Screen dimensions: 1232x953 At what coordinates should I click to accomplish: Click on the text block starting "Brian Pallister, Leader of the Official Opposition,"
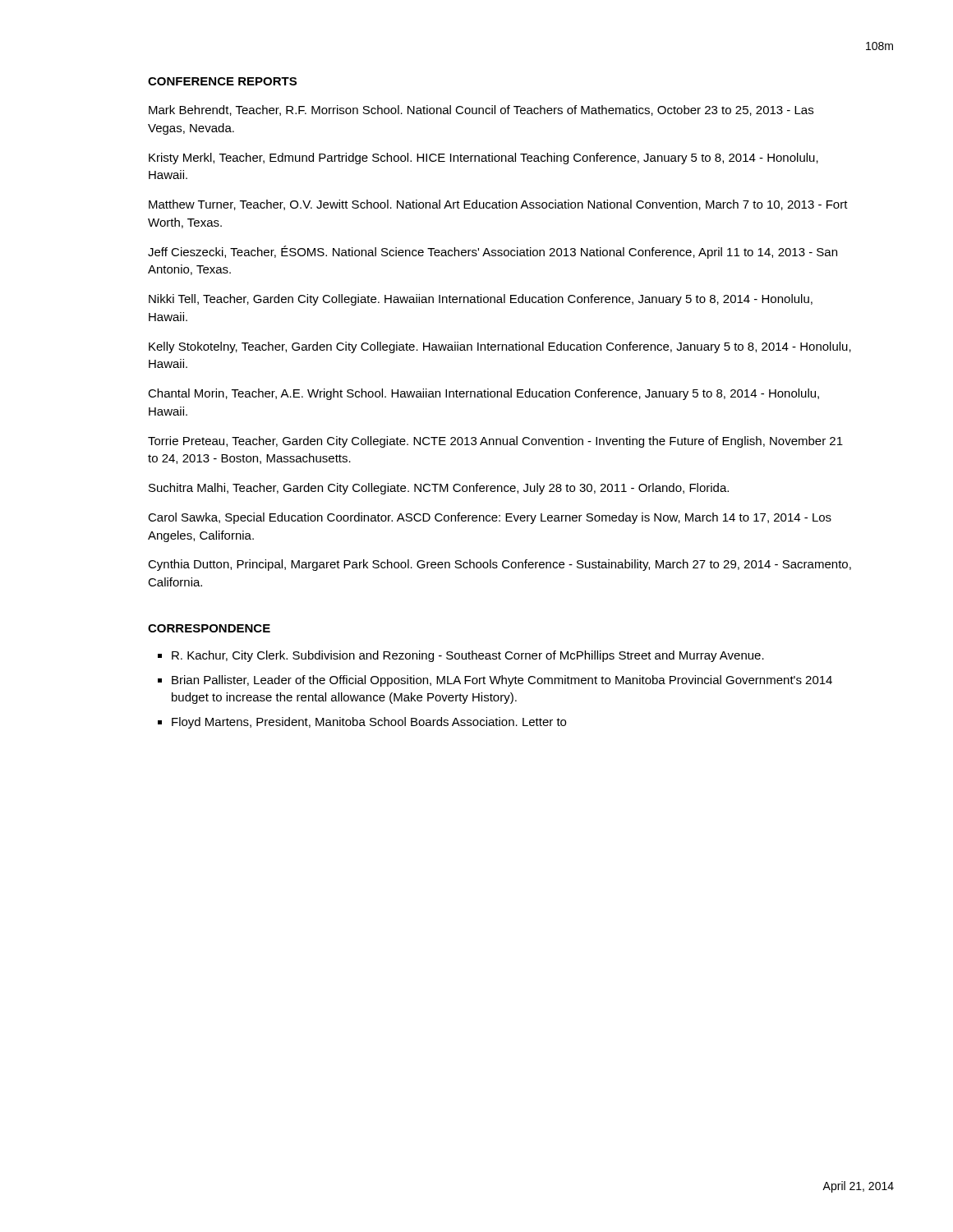click(x=502, y=688)
